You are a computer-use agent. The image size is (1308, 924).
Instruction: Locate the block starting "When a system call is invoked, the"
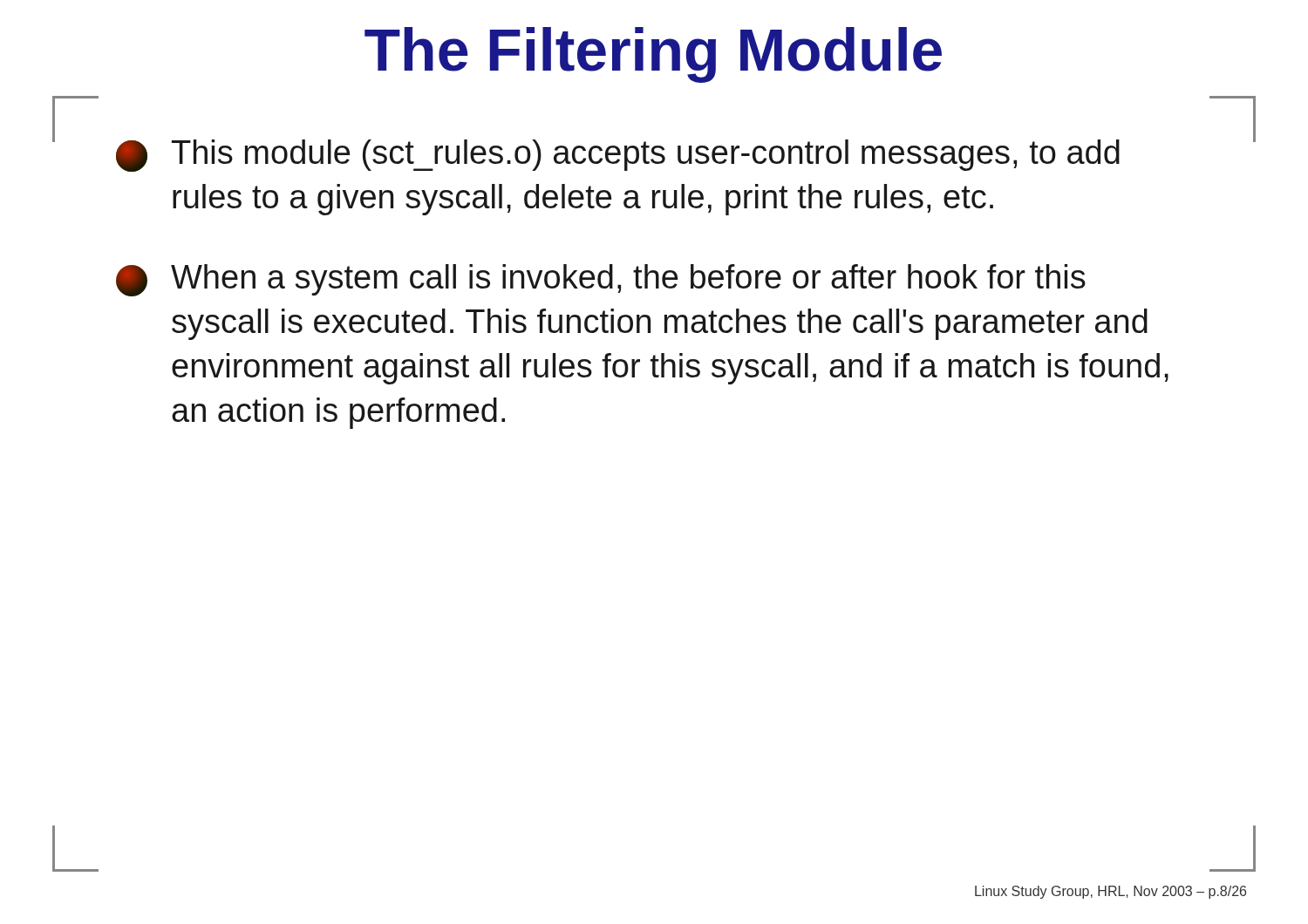point(654,344)
